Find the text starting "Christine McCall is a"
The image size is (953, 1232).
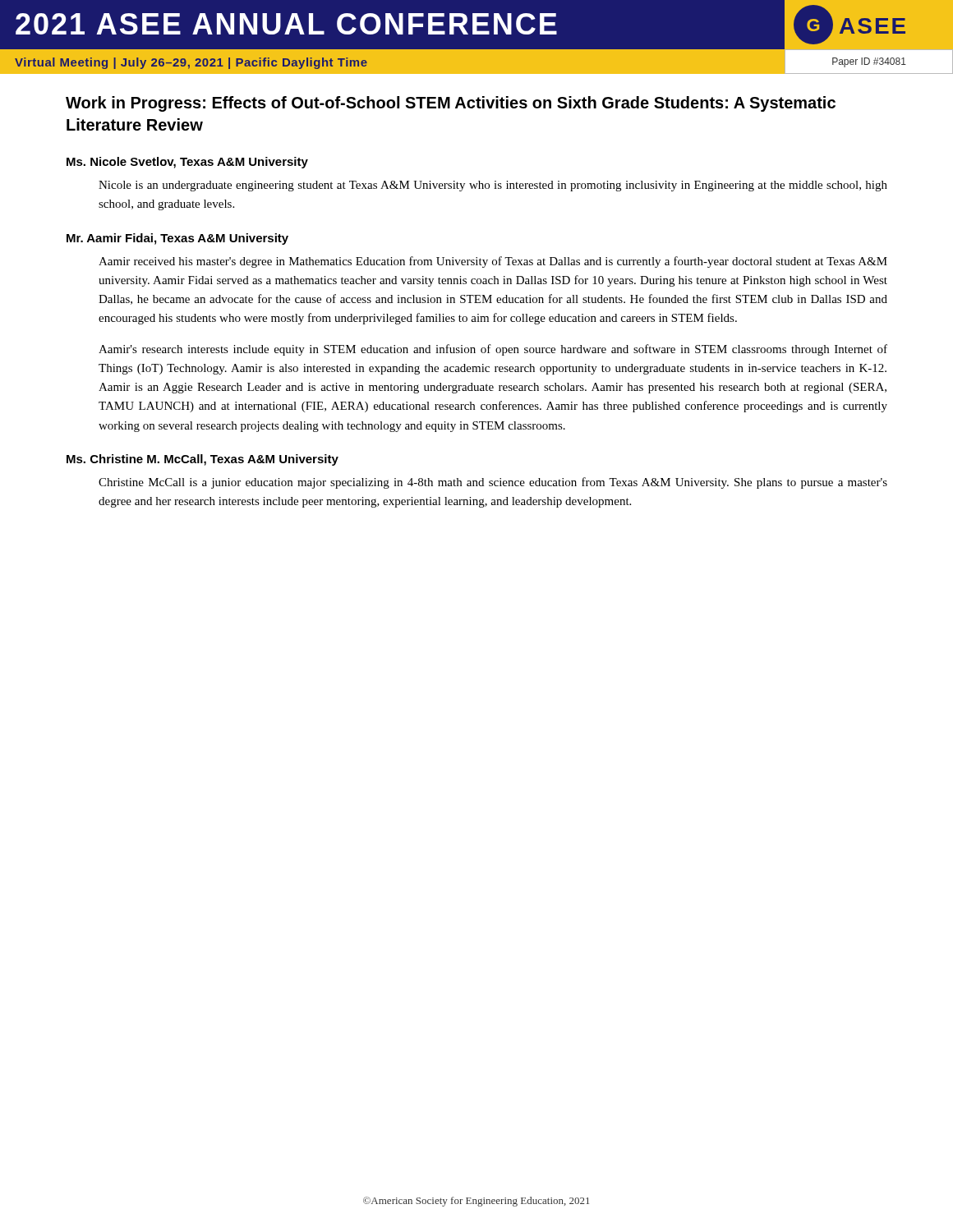pyautogui.click(x=493, y=491)
